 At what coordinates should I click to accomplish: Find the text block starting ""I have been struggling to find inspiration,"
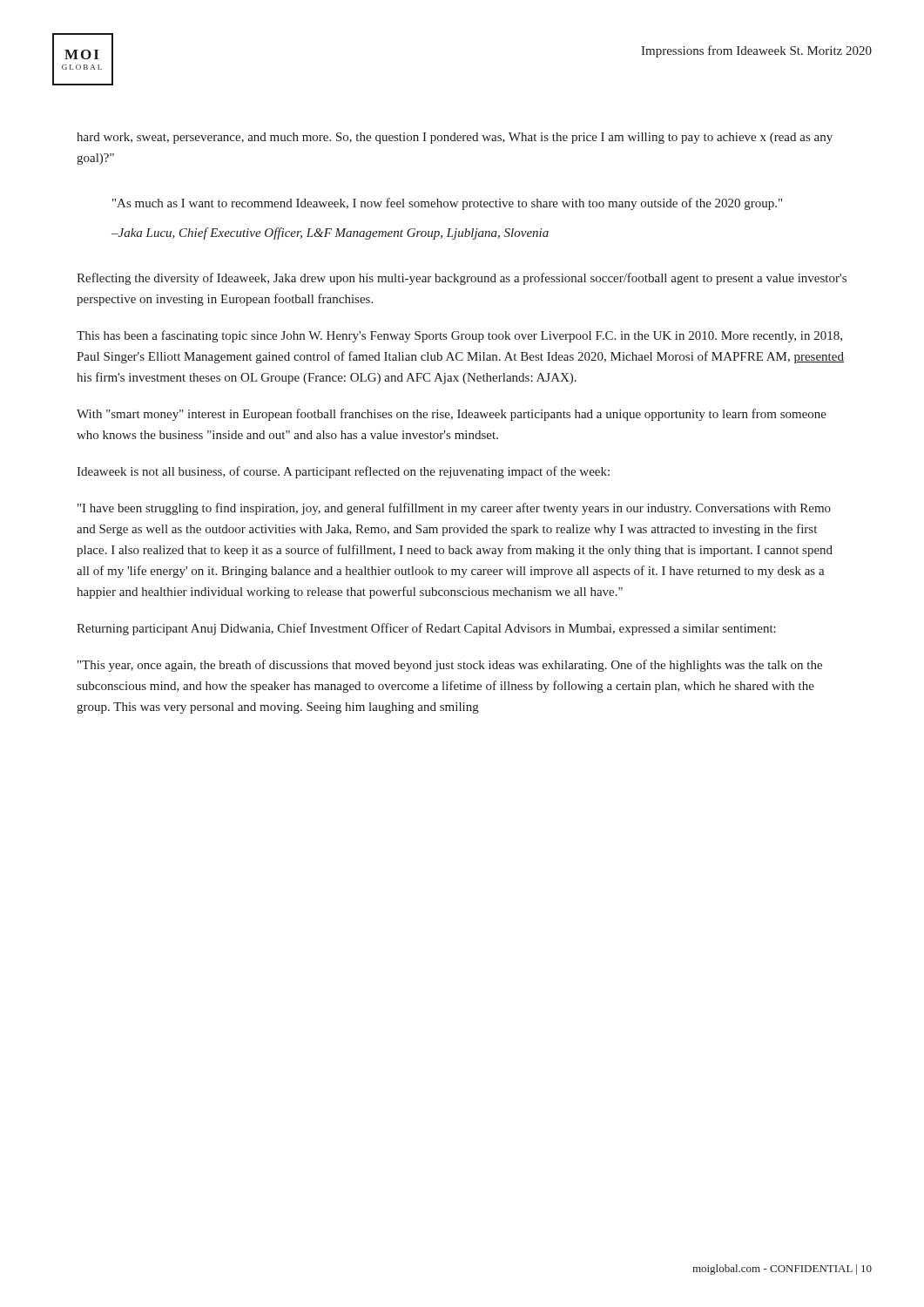click(455, 550)
